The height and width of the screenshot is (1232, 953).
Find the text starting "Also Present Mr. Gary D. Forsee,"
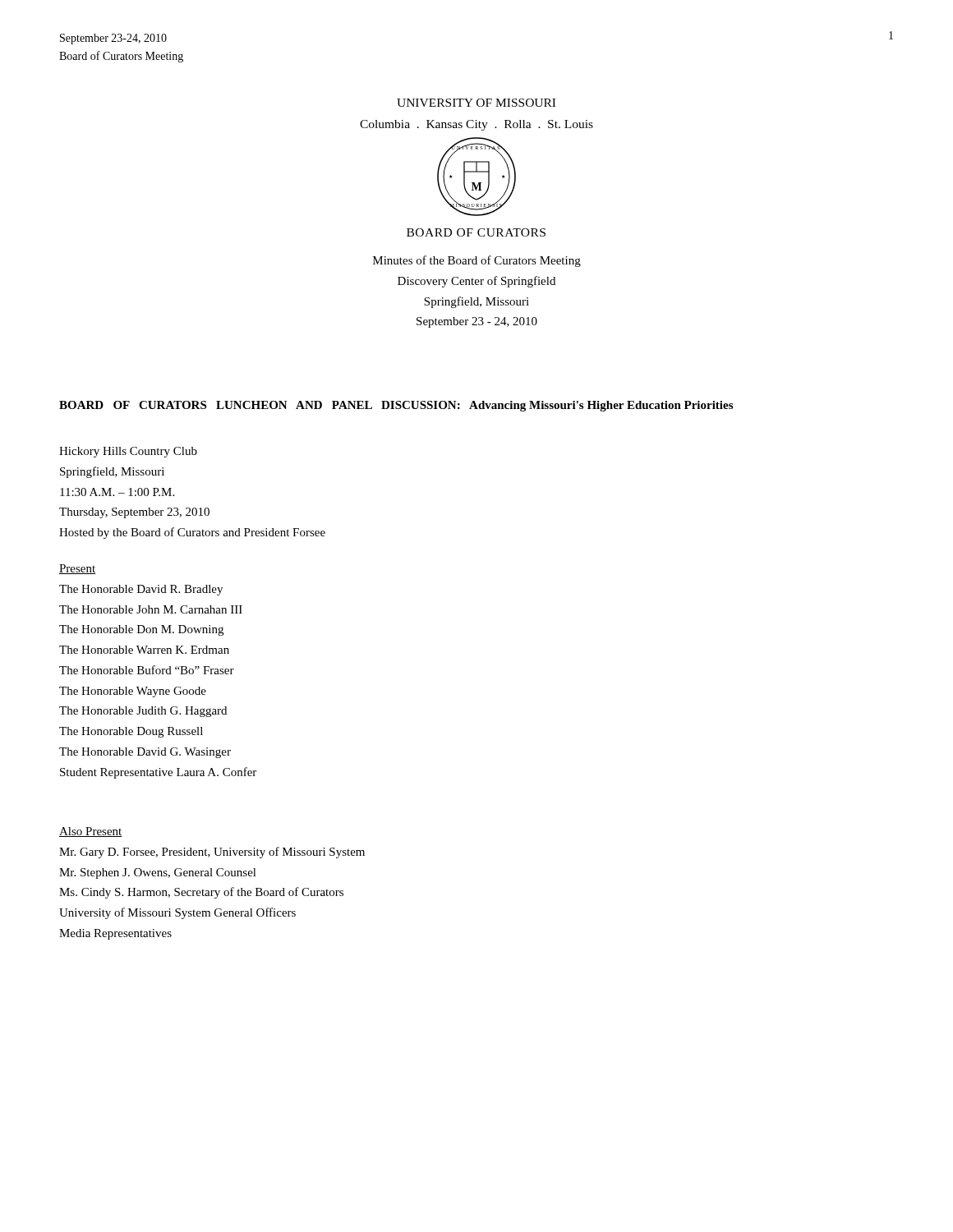click(212, 882)
